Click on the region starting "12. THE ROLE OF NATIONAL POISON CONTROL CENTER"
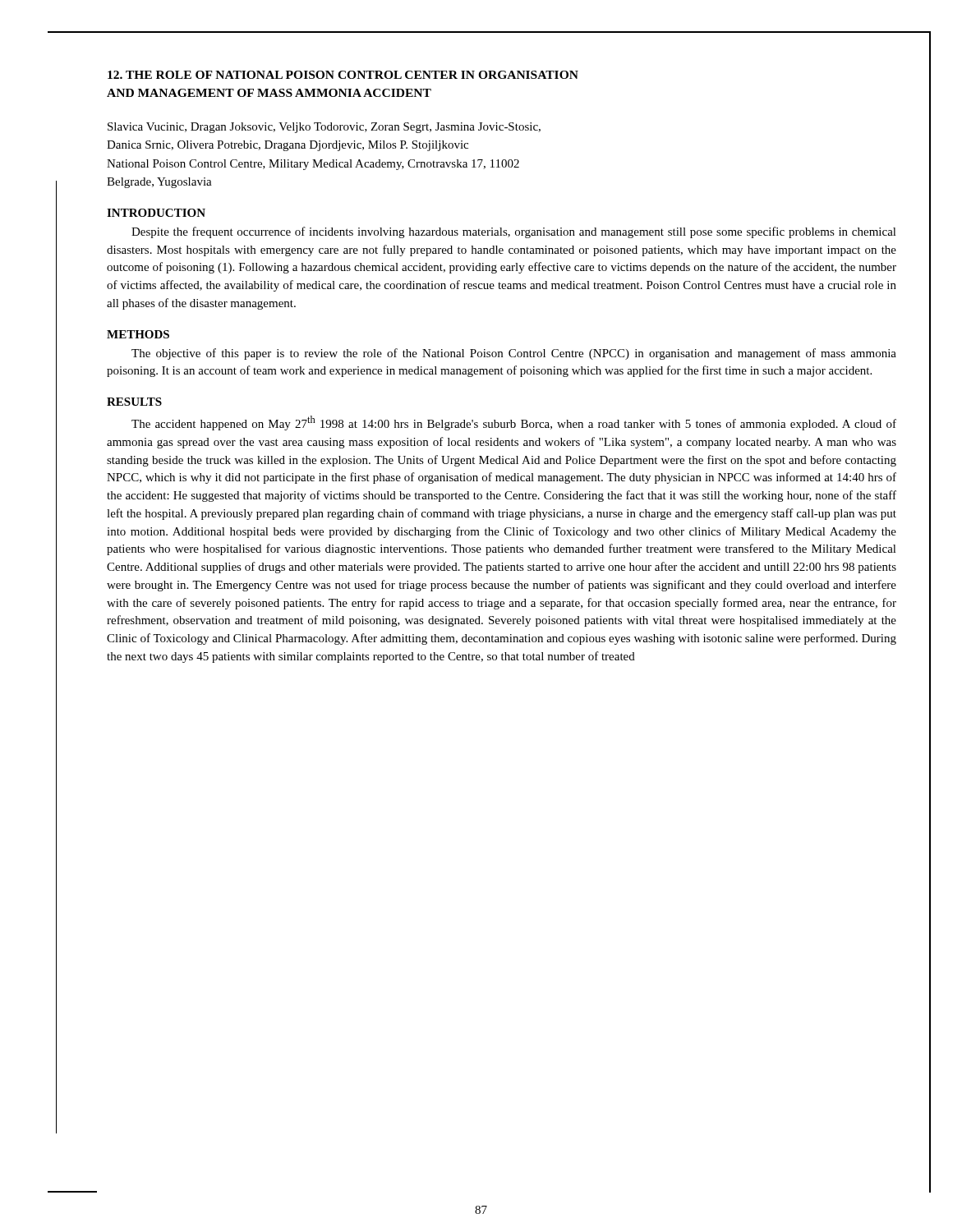962x1232 pixels. point(343,84)
